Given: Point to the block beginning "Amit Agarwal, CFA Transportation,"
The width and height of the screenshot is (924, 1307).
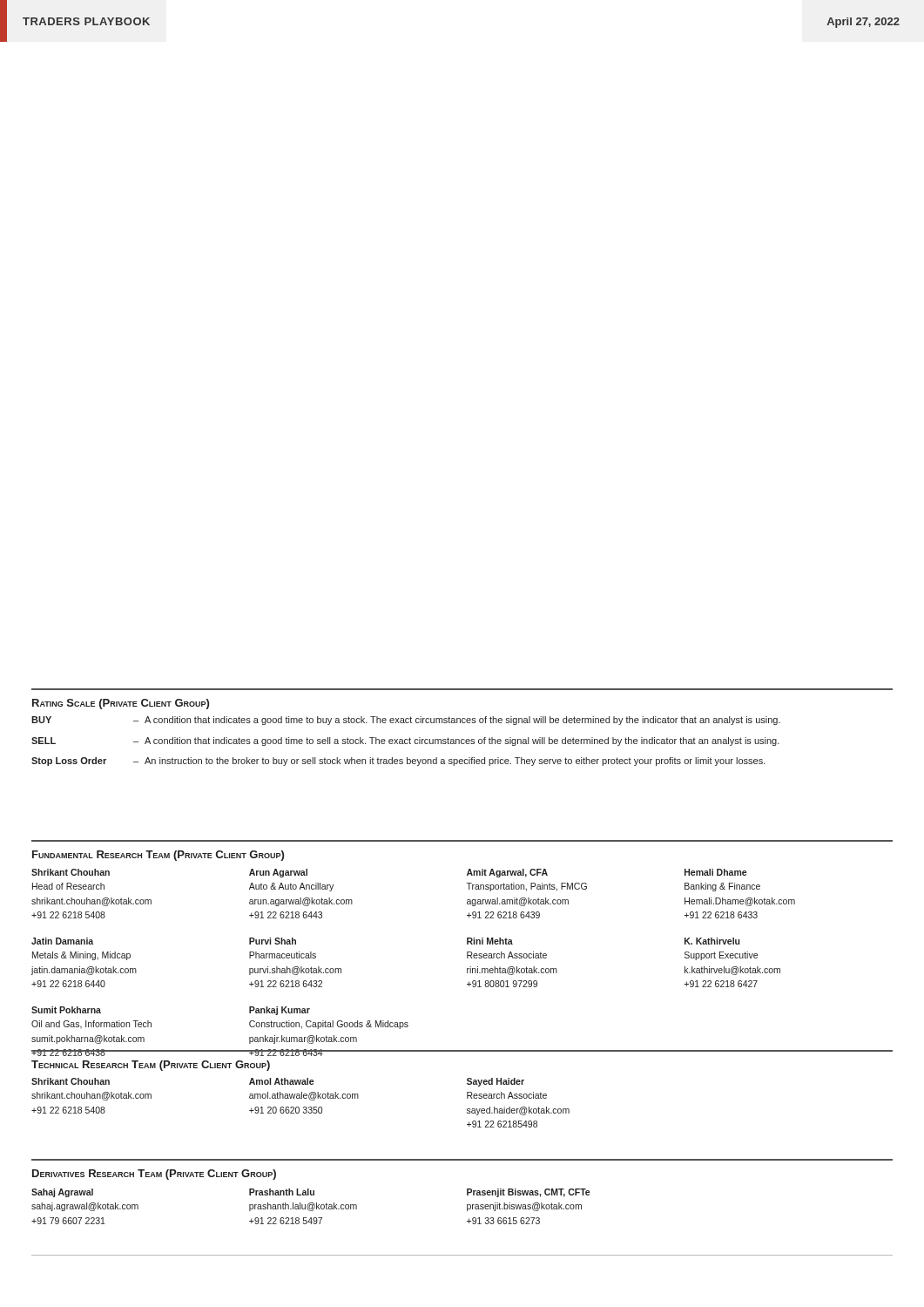Looking at the screenshot, I should pyautogui.click(x=571, y=894).
